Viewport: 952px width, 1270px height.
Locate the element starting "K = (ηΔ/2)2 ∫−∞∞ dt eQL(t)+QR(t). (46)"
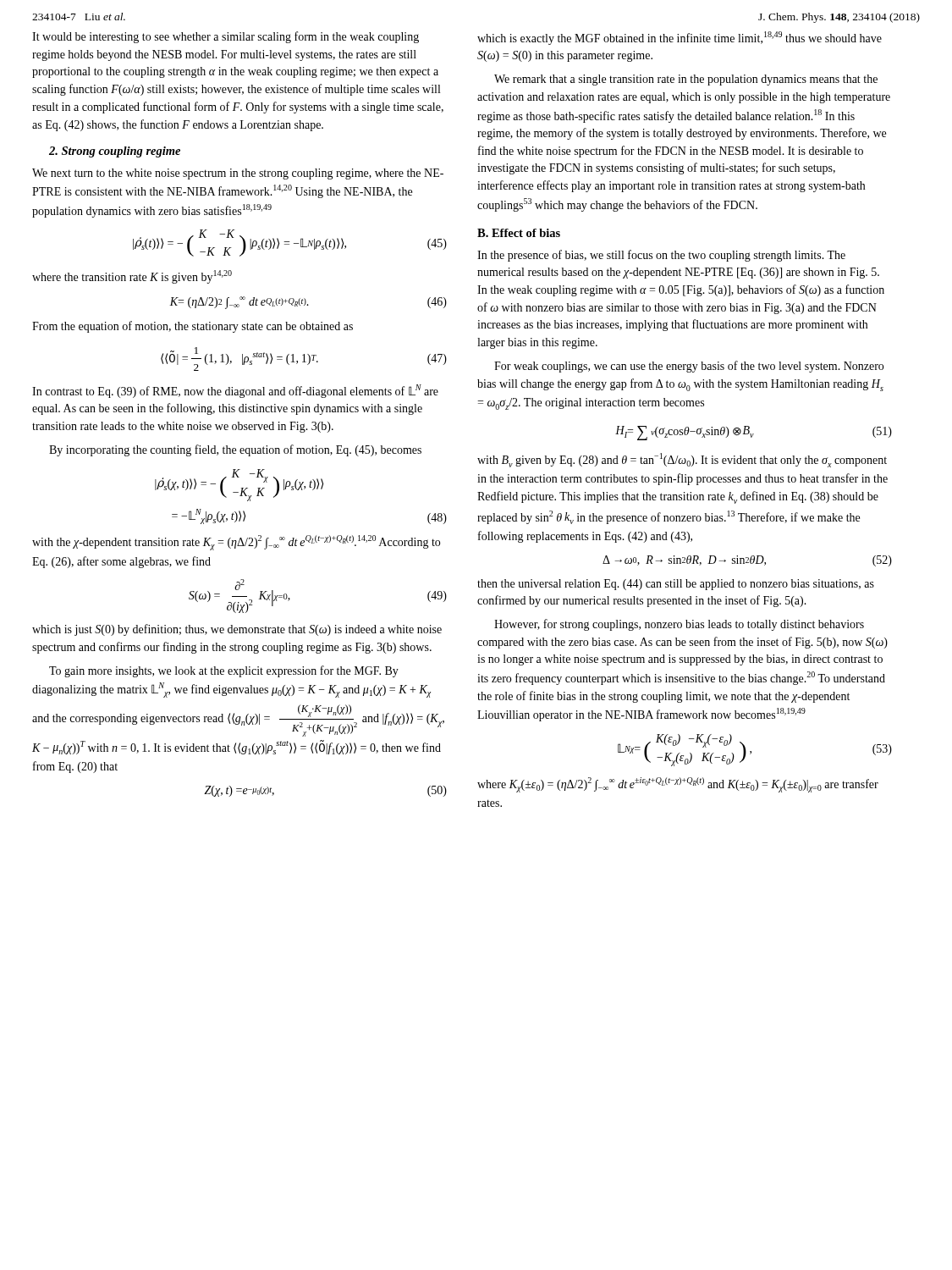click(308, 302)
